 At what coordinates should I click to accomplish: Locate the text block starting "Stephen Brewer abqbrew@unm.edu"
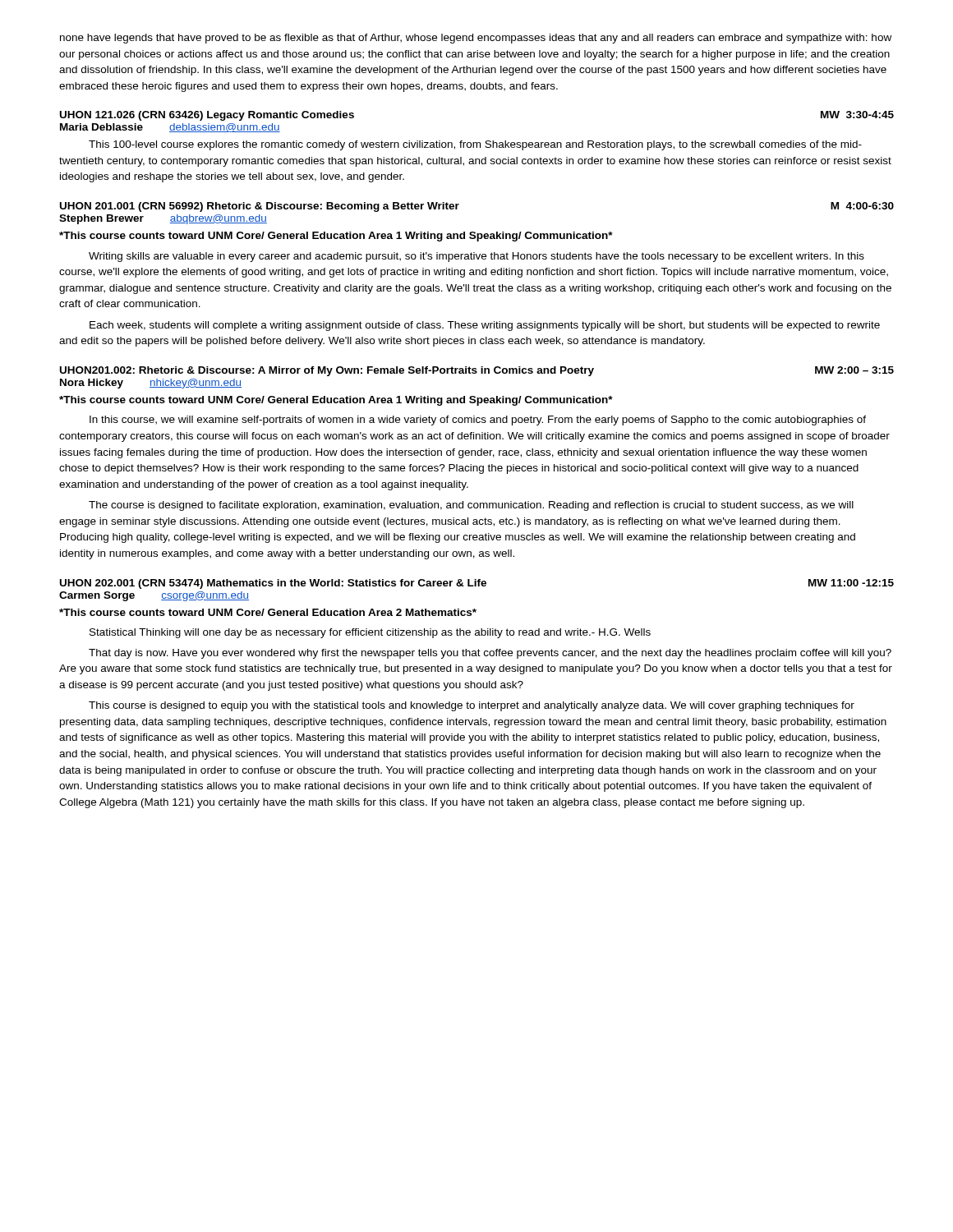(x=101, y=219)
